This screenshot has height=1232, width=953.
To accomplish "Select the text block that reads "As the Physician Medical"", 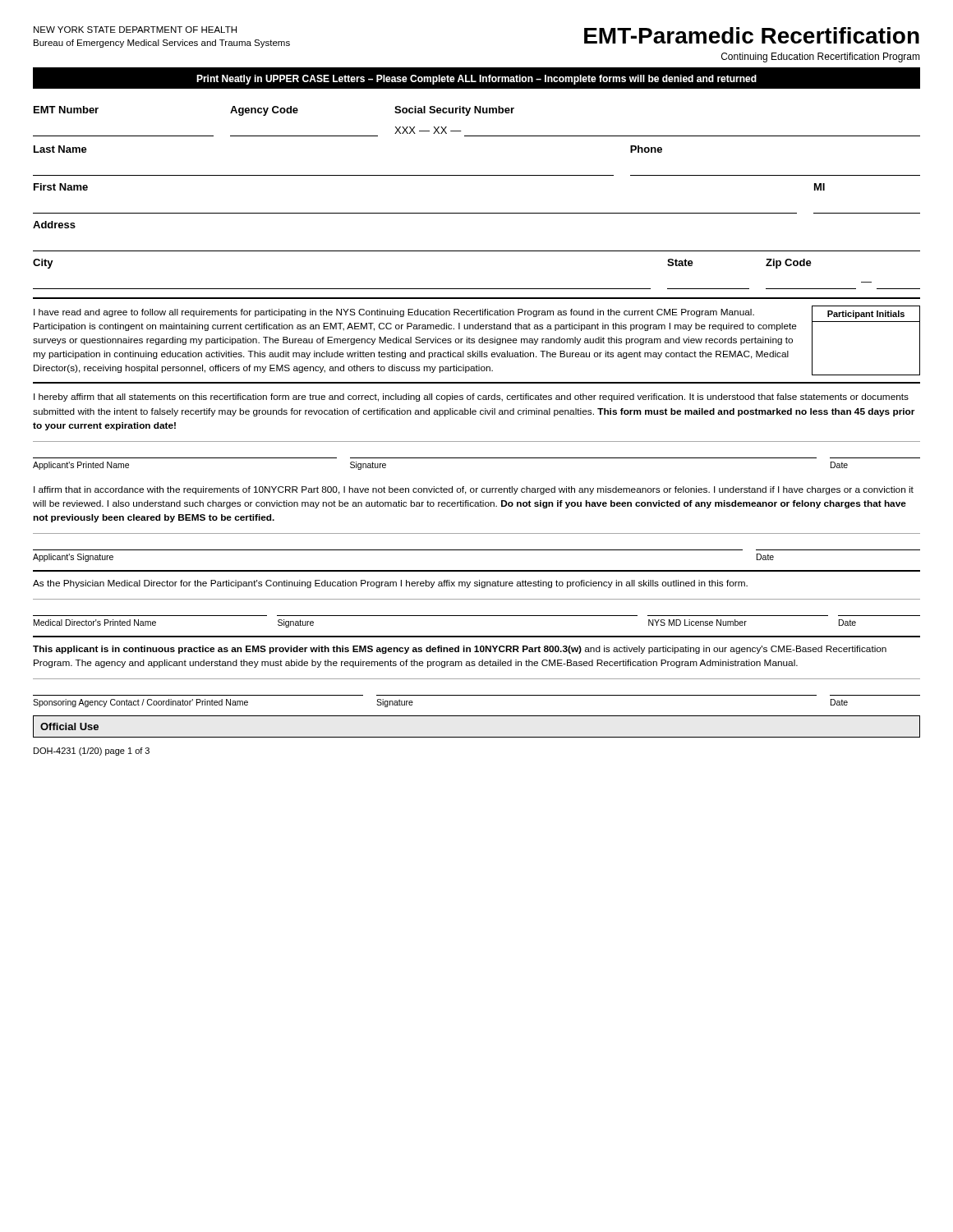I will point(391,583).
